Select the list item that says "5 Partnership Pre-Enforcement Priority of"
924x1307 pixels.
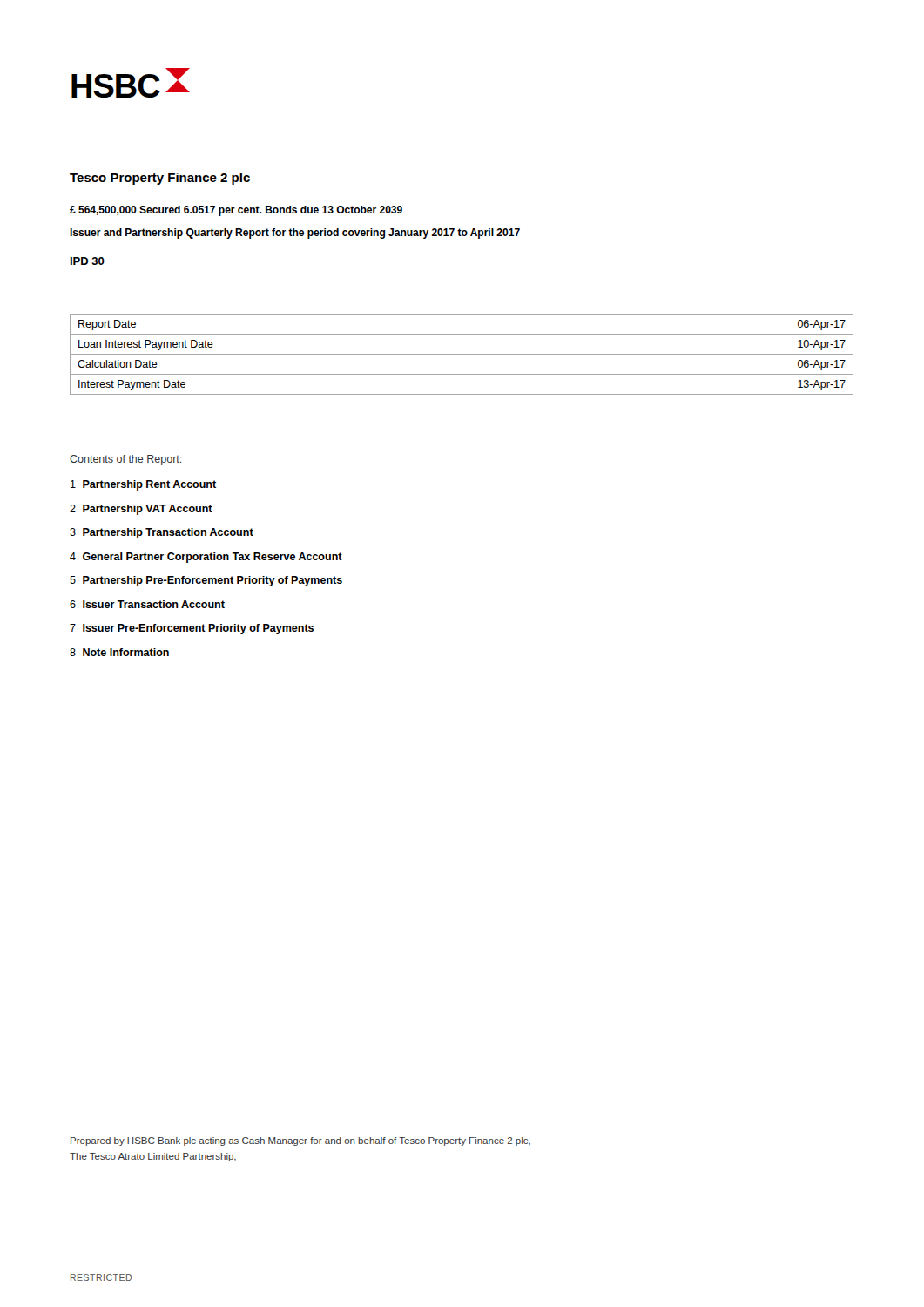206,580
